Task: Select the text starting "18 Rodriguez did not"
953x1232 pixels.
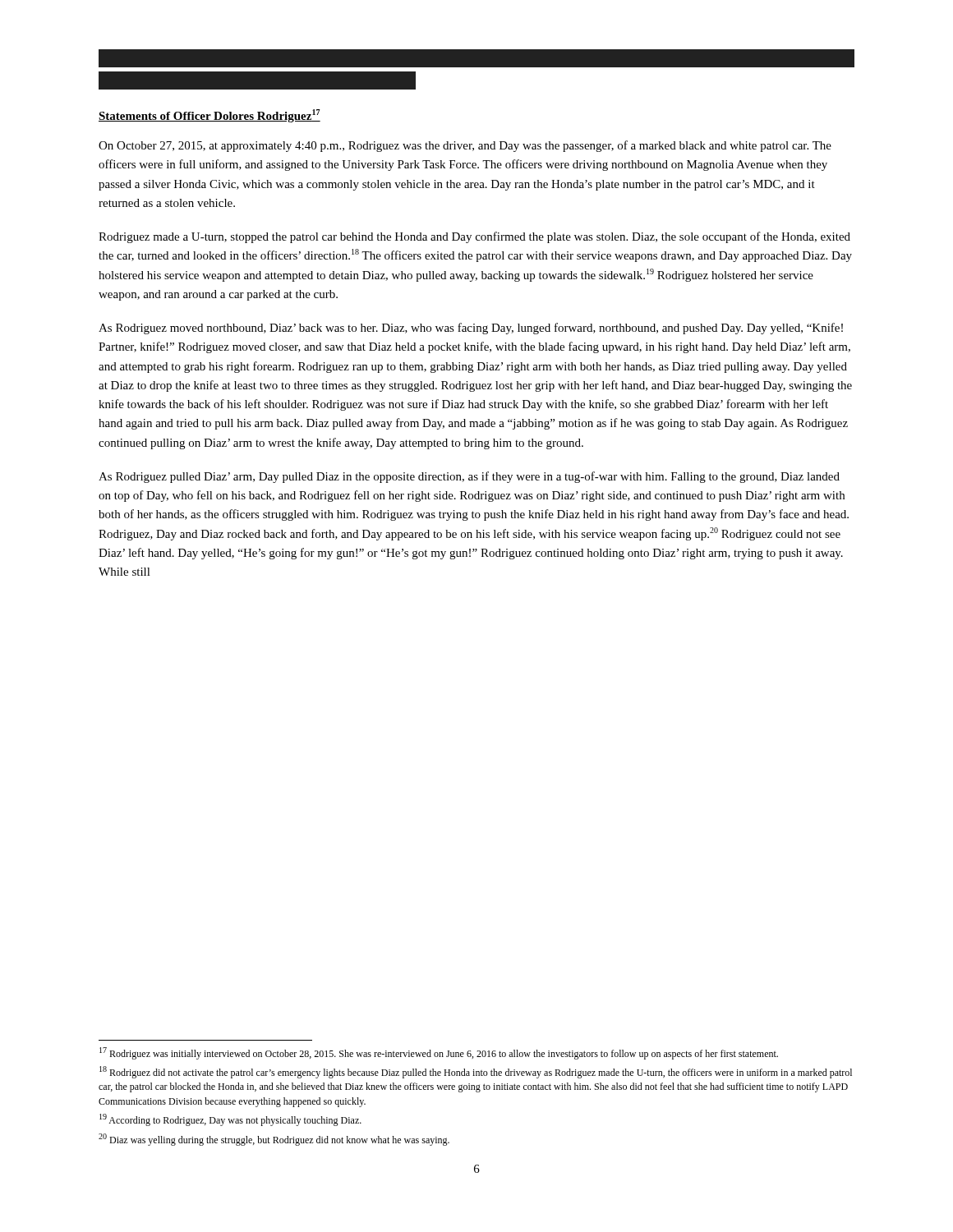Action: (x=476, y=1087)
